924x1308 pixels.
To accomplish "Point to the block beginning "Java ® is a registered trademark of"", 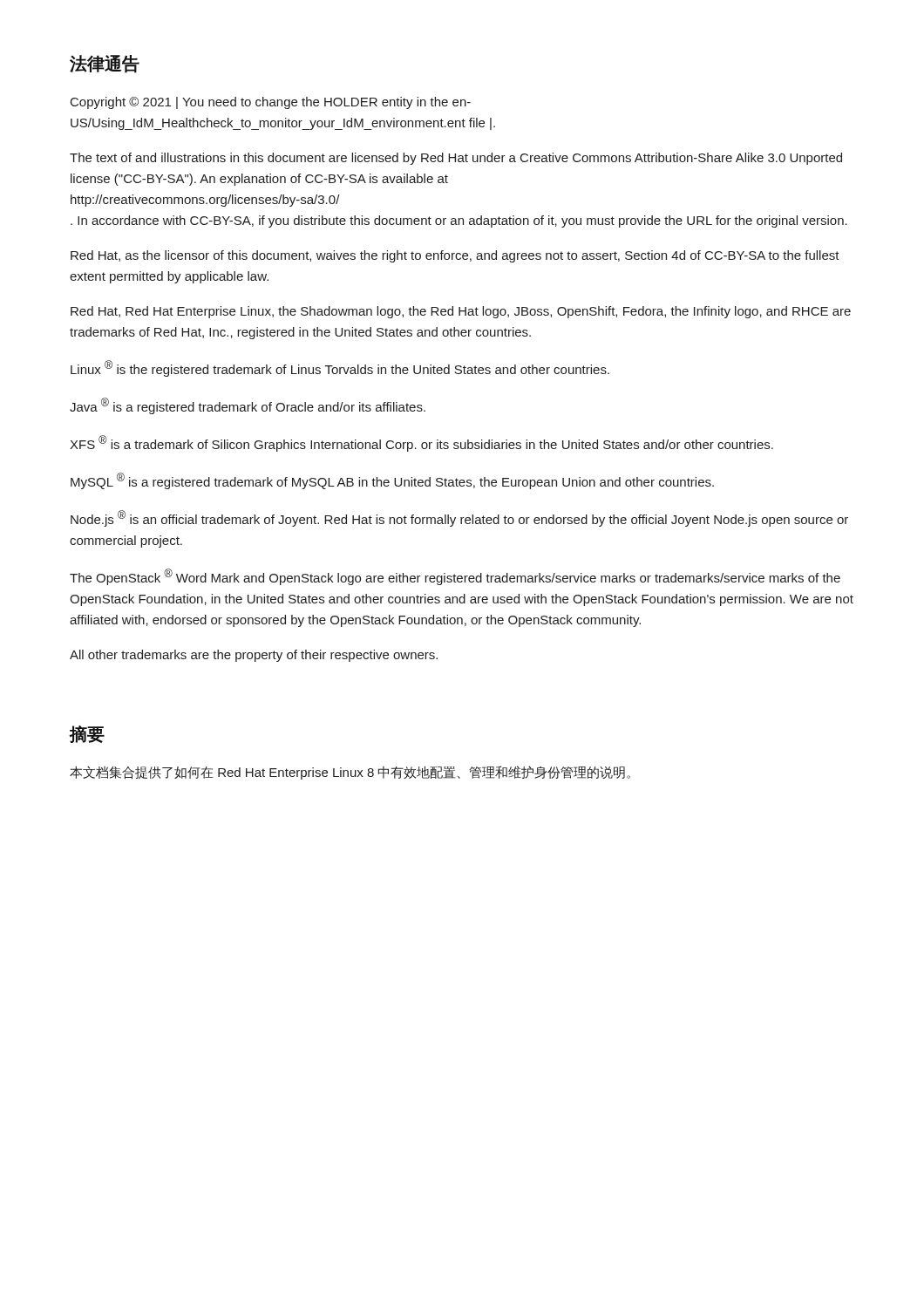I will click(x=248, y=405).
